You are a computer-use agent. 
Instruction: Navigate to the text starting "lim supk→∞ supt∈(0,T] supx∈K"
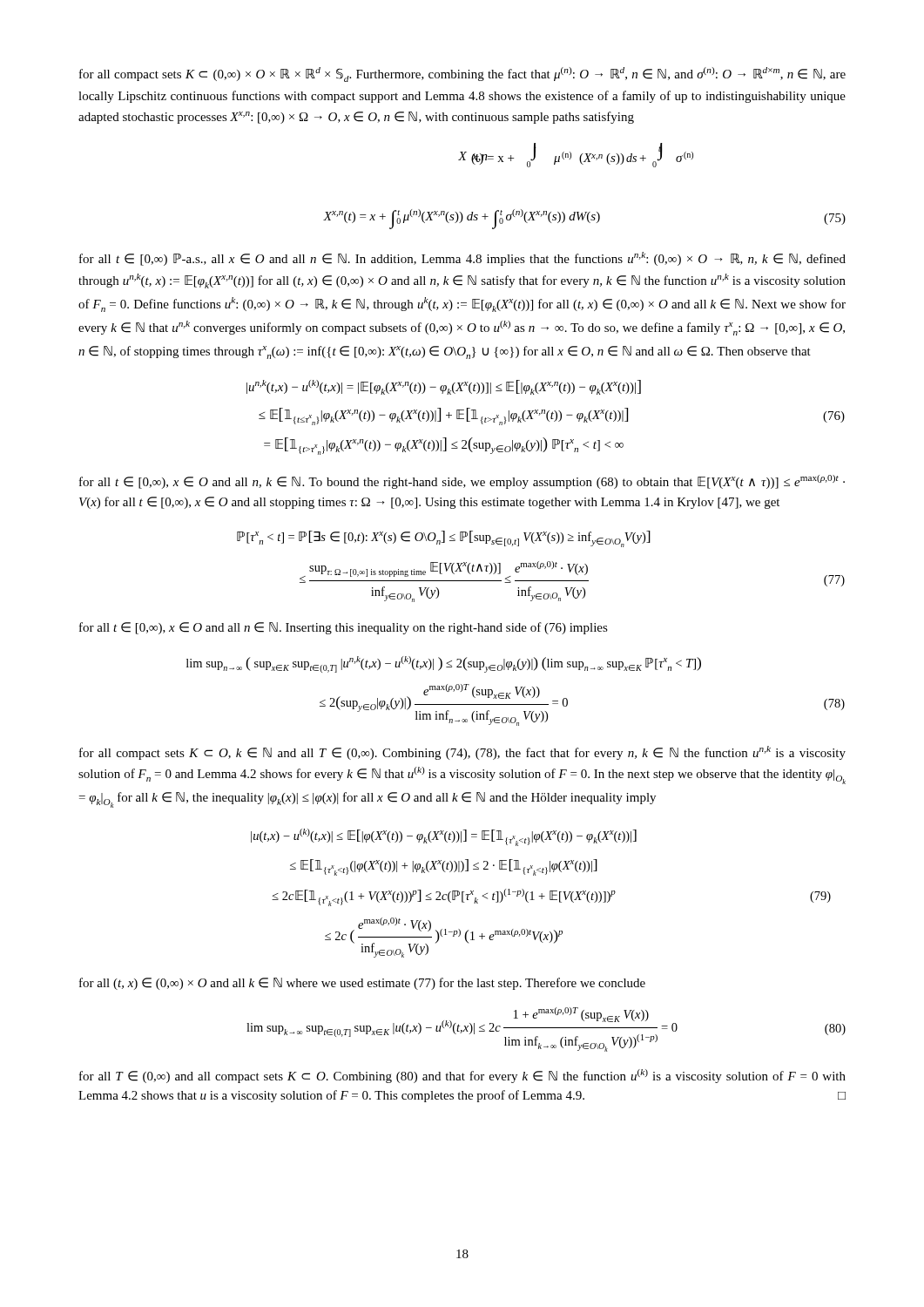(462, 1029)
